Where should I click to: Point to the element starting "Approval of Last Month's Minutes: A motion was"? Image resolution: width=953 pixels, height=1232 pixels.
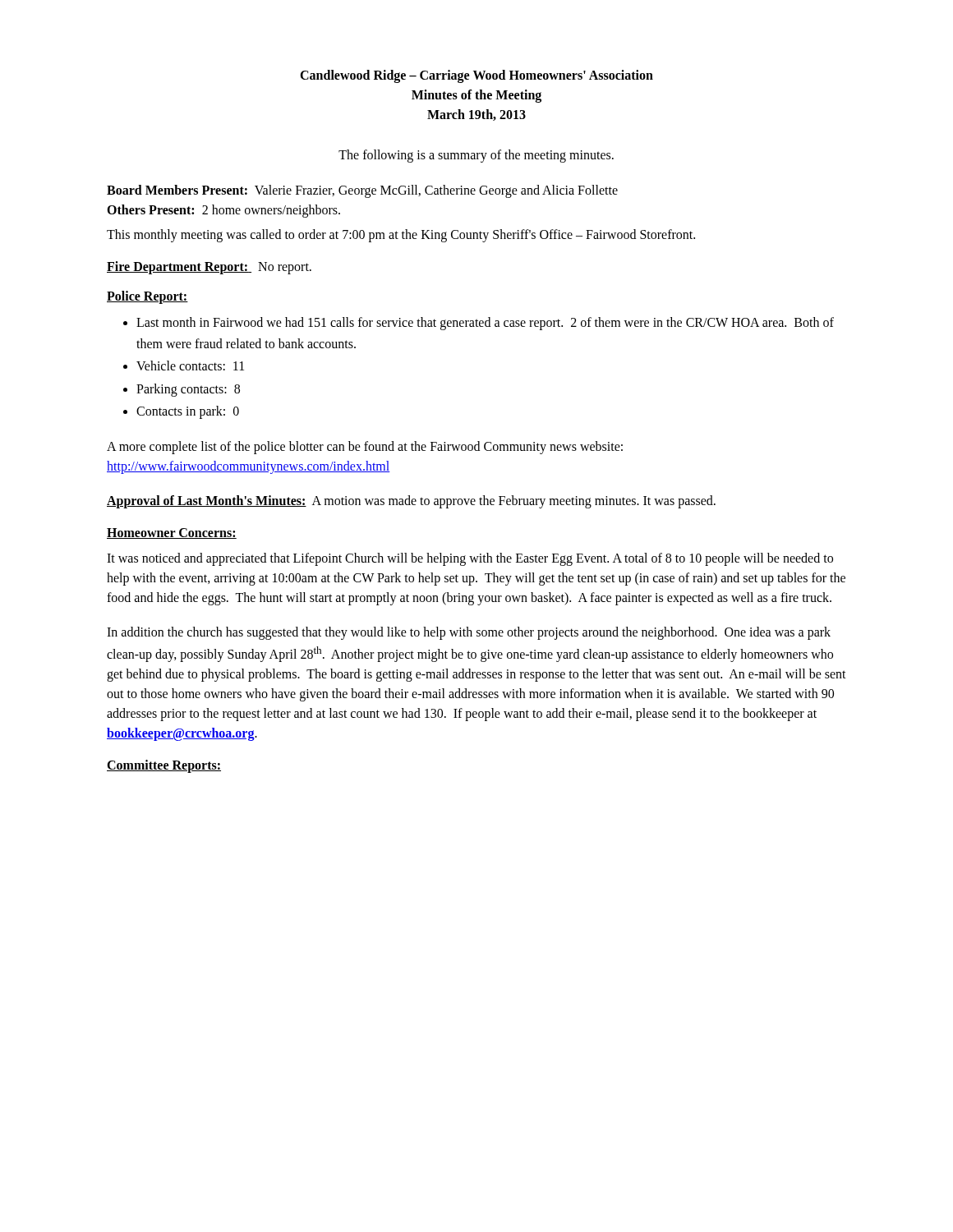tap(412, 501)
